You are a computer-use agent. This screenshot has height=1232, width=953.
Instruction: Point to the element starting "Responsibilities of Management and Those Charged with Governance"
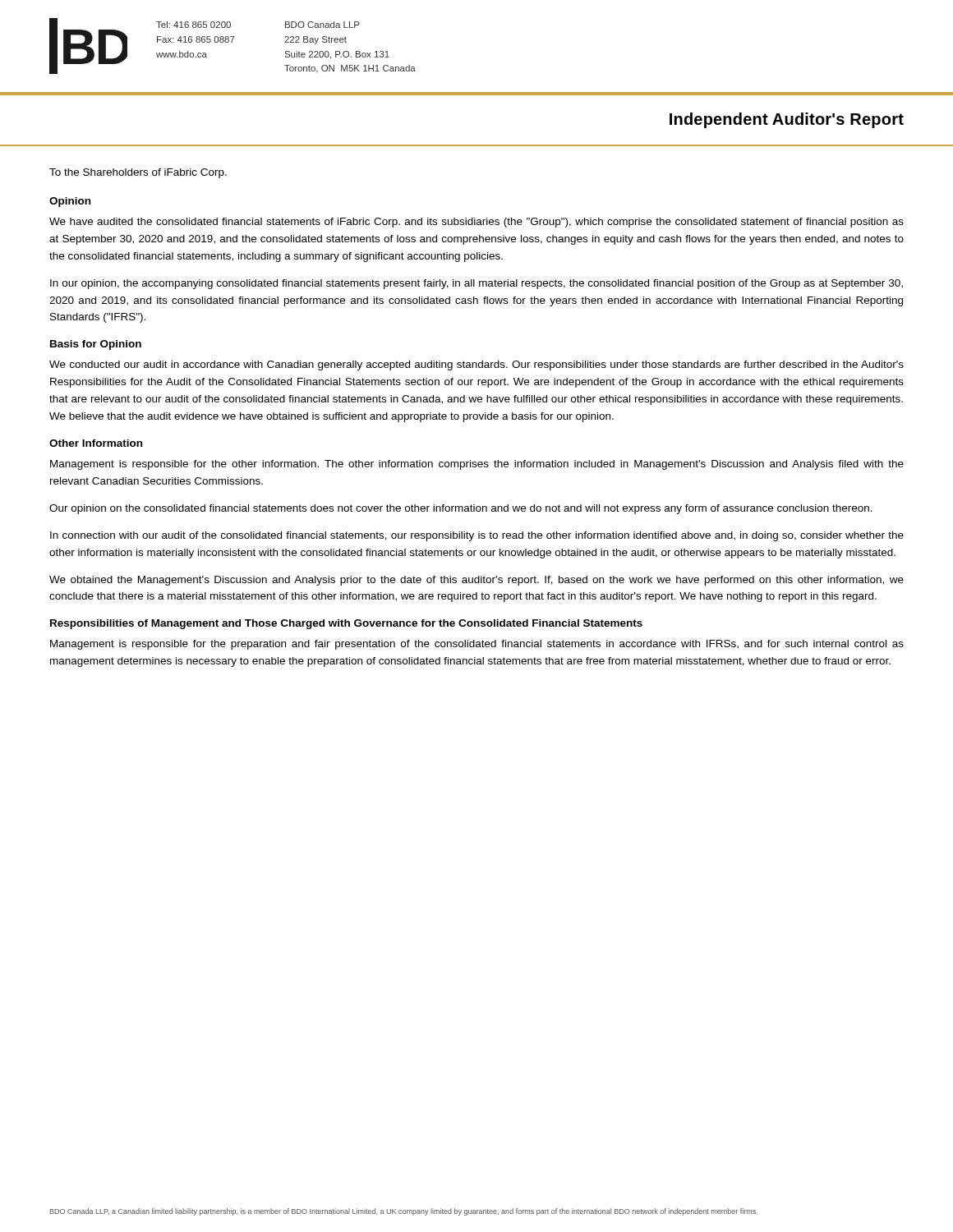click(346, 623)
